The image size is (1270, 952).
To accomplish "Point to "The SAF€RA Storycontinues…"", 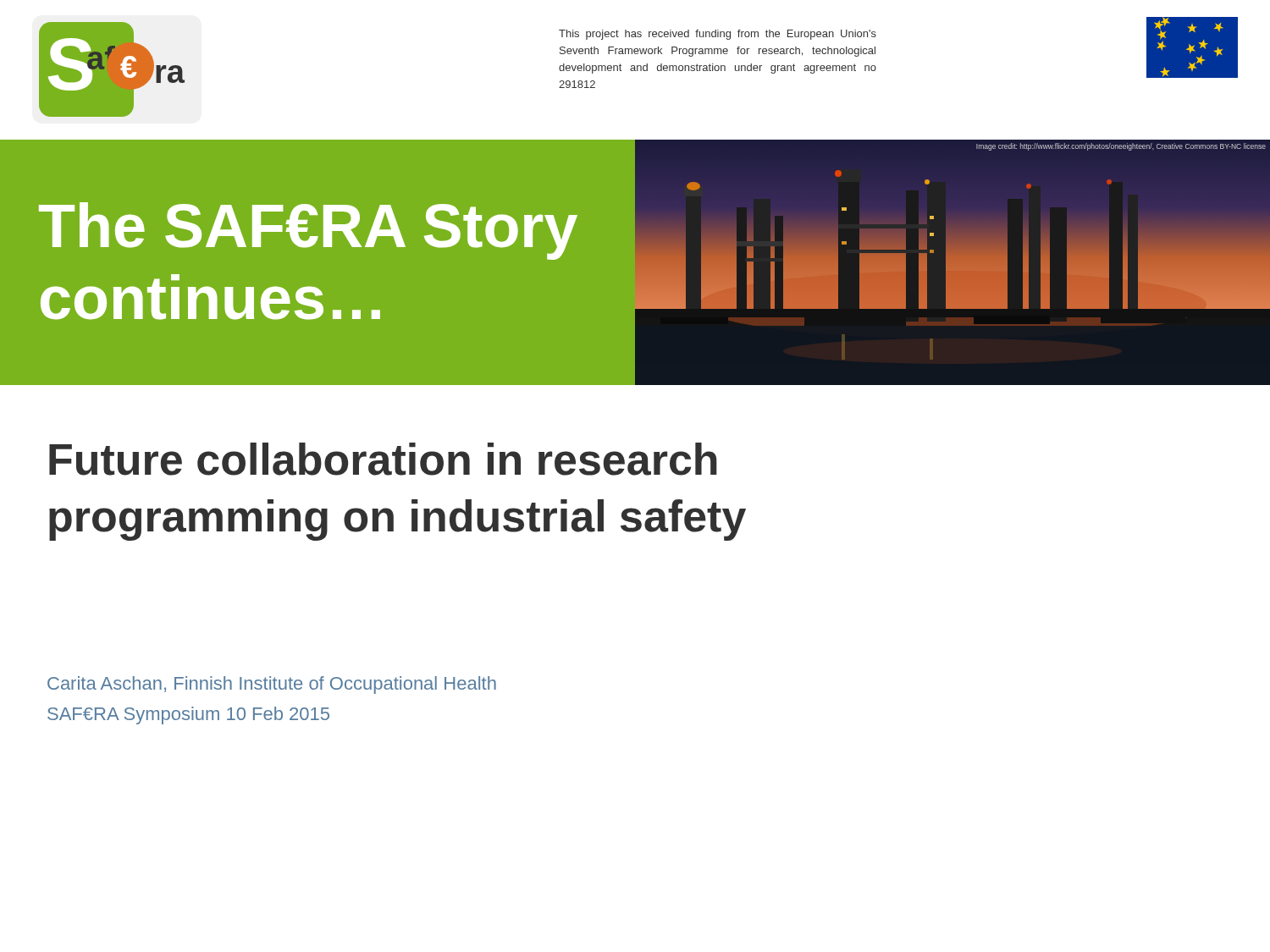I will point(308,262).
